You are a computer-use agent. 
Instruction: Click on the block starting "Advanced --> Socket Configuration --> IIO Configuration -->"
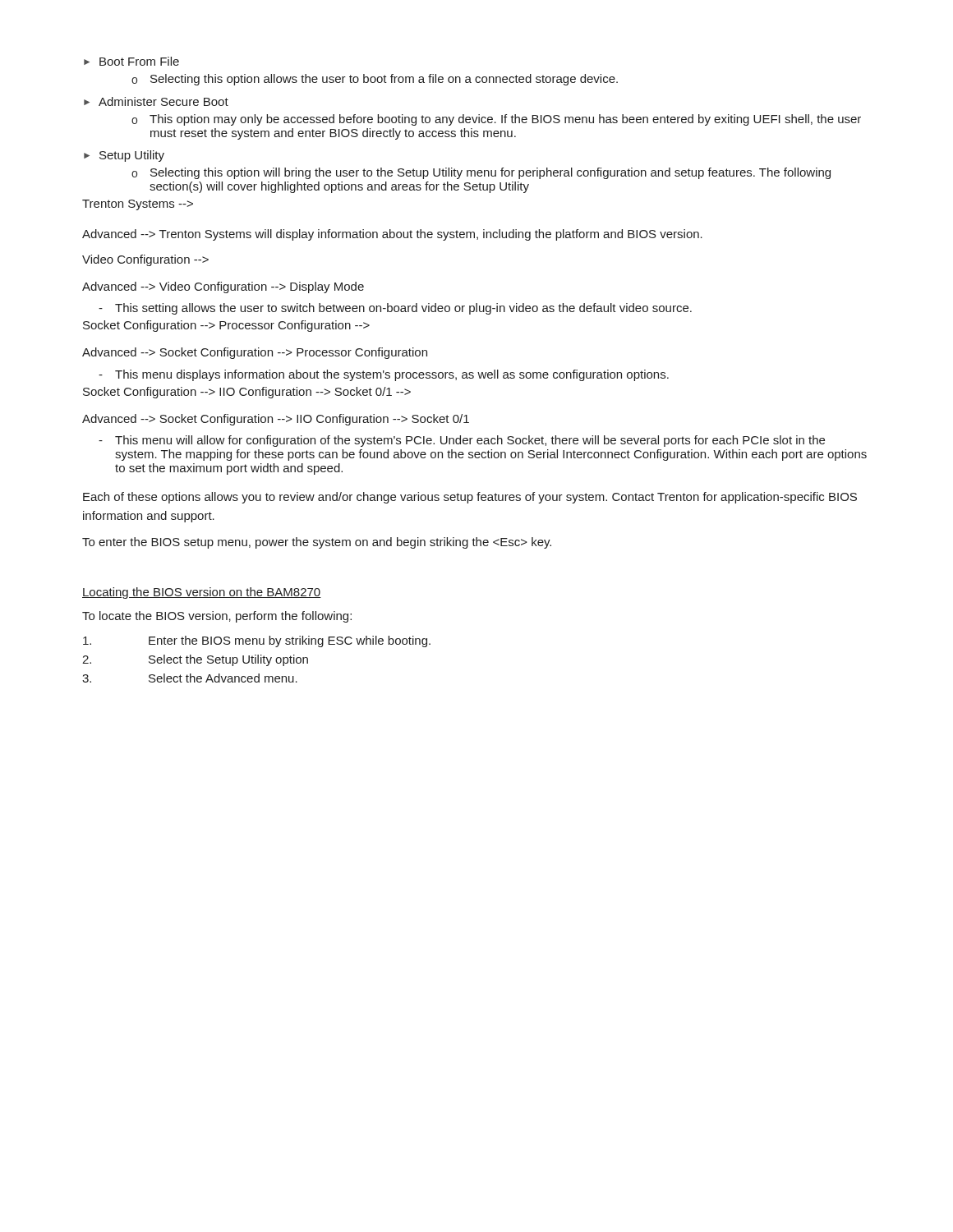click(x=276, y=418)
